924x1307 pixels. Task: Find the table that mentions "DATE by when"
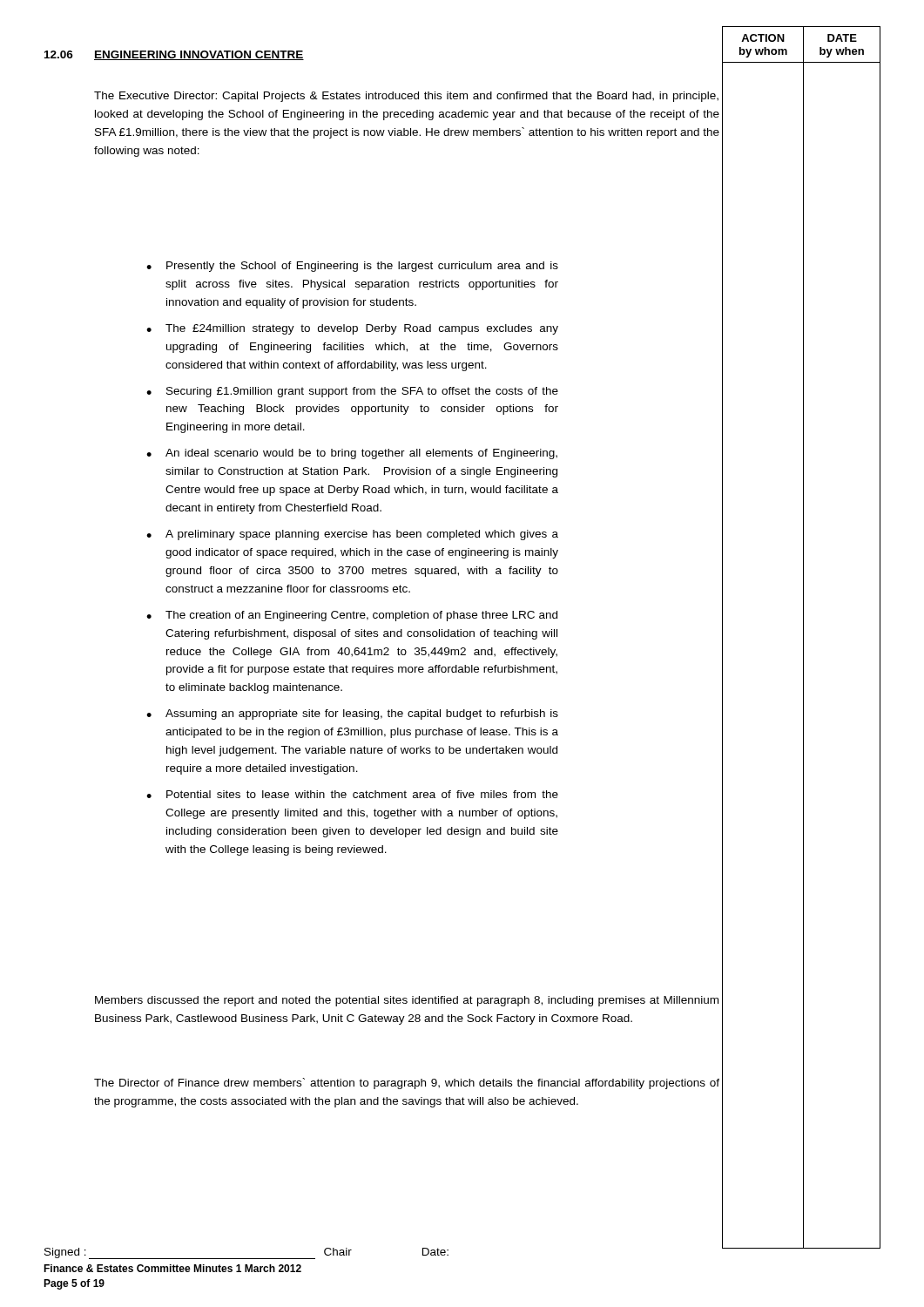(801, 637)
